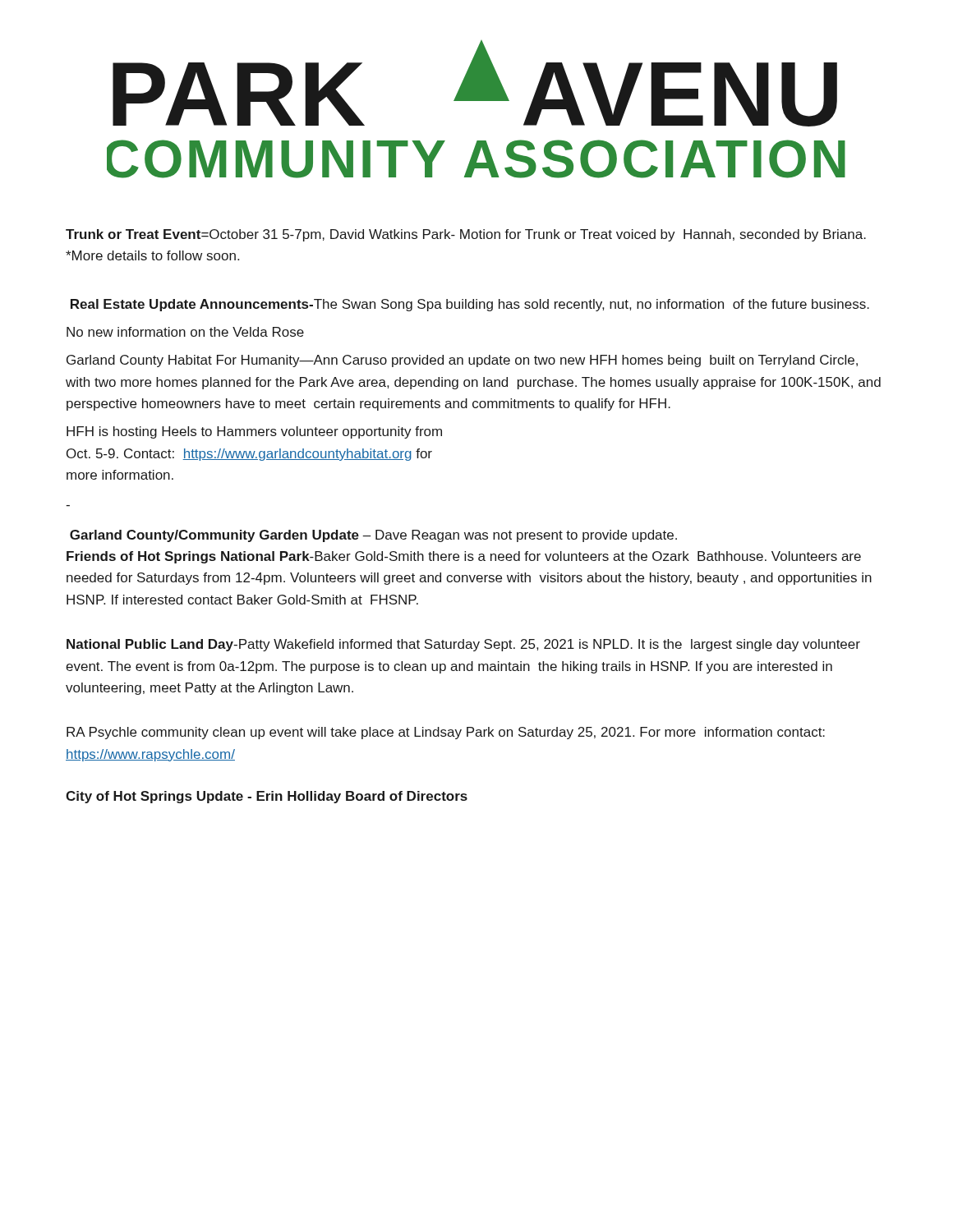Find the block on this page that starts "RA Psychle community clean up event"
The height and width of the screenshot is (1232, 953).
(476, 744)
